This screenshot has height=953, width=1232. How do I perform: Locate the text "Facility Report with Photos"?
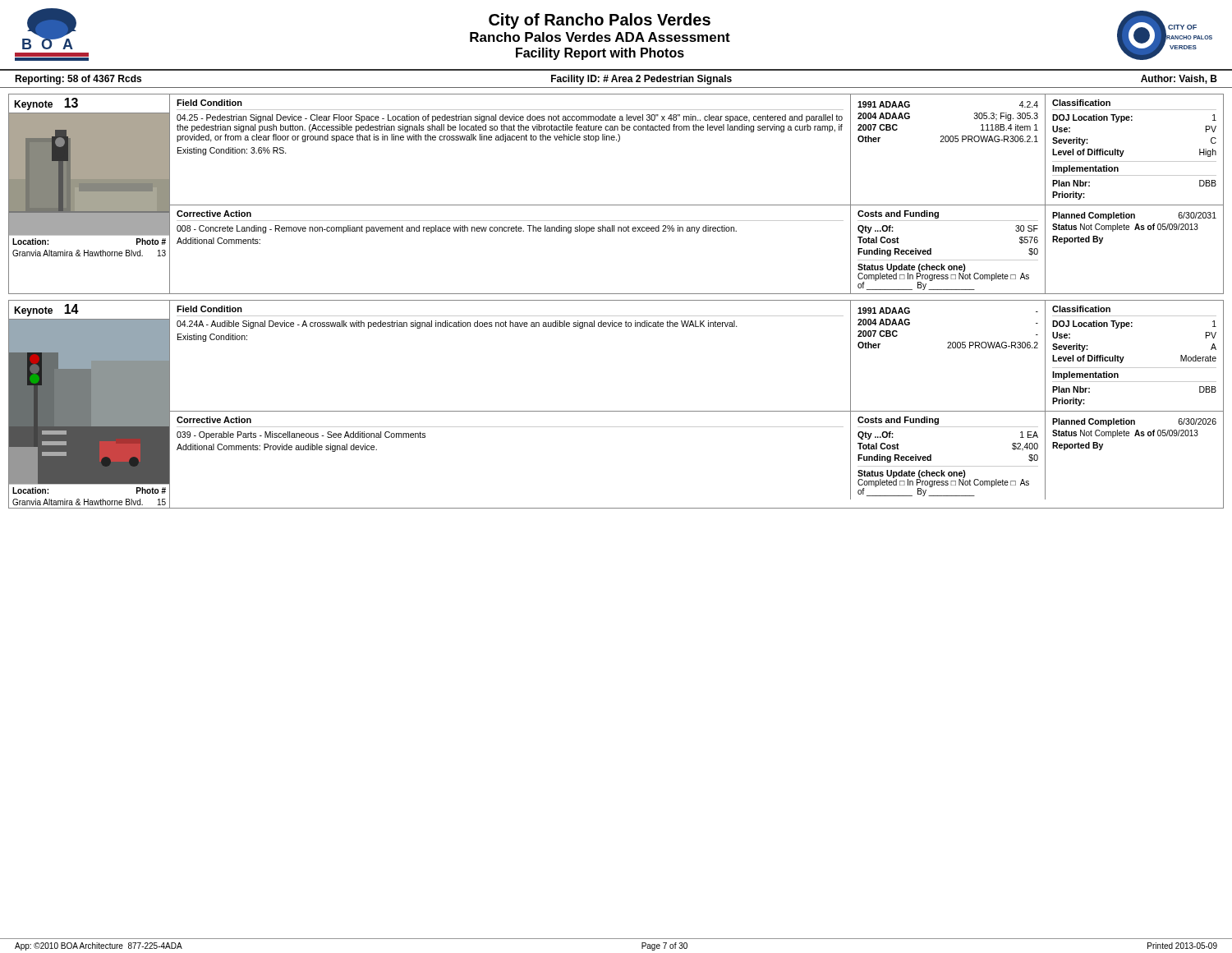600,53
